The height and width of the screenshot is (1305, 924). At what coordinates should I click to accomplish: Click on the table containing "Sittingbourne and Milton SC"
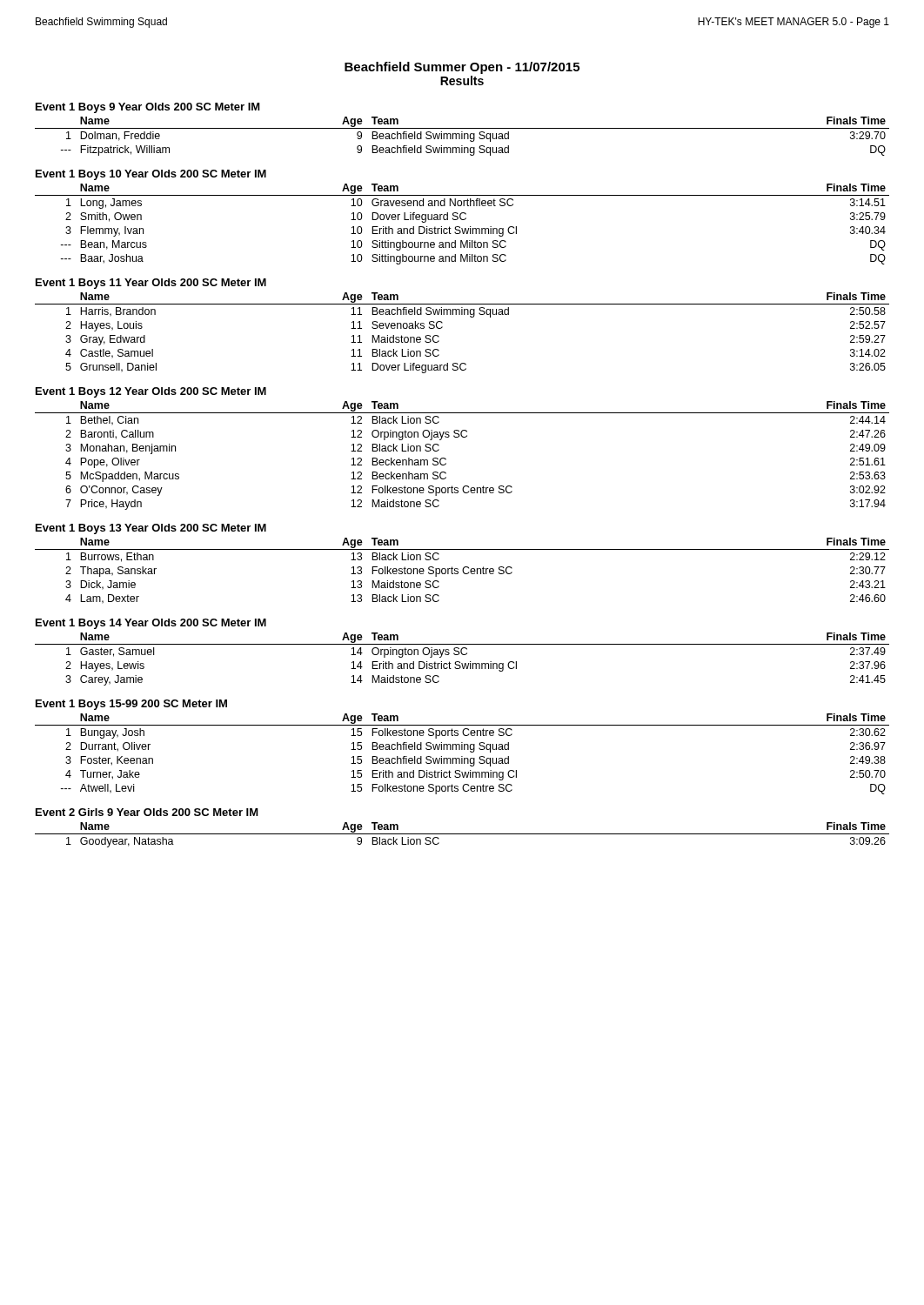[x=462, y=223]
